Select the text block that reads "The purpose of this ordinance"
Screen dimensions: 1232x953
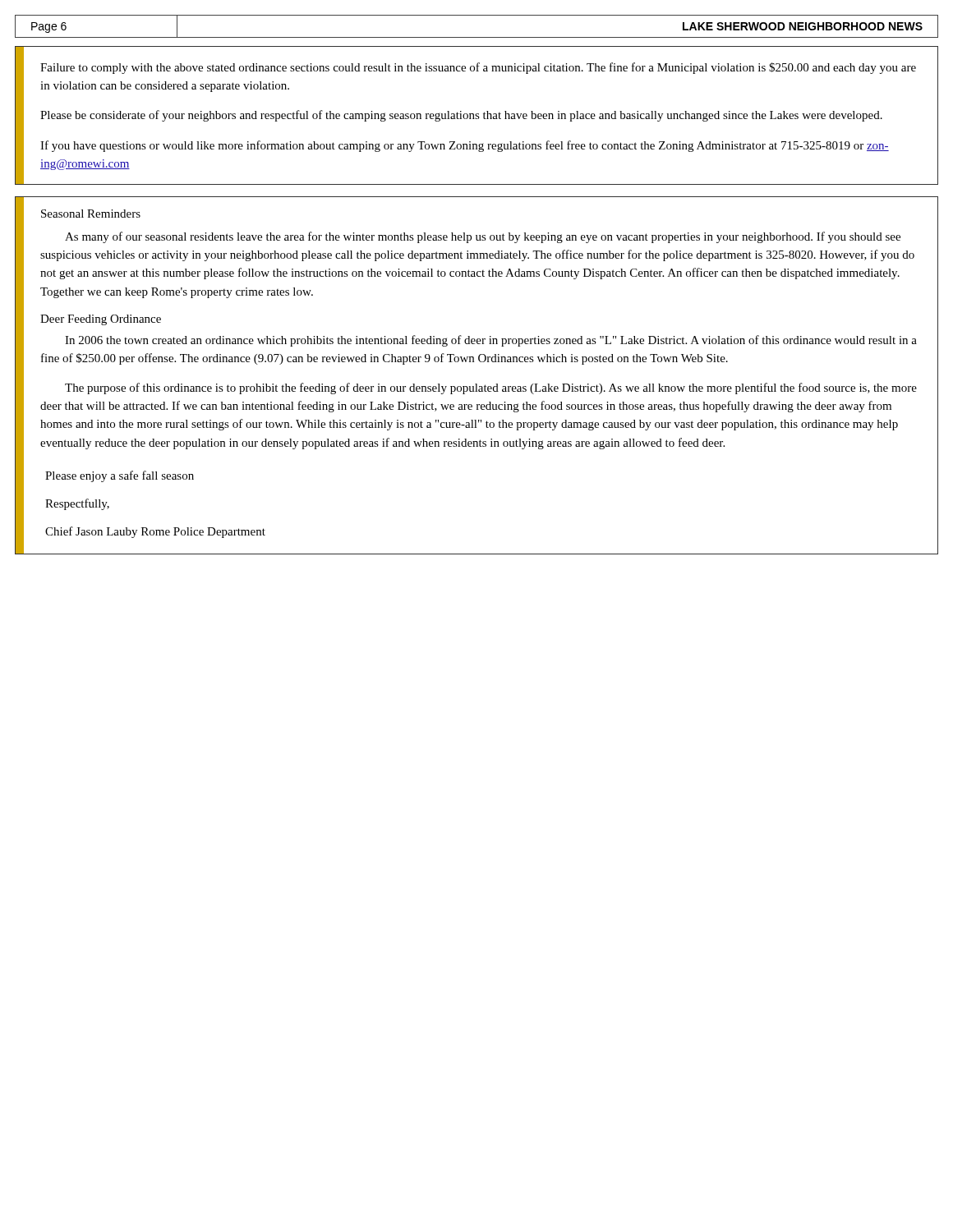[x=478, y=415]
